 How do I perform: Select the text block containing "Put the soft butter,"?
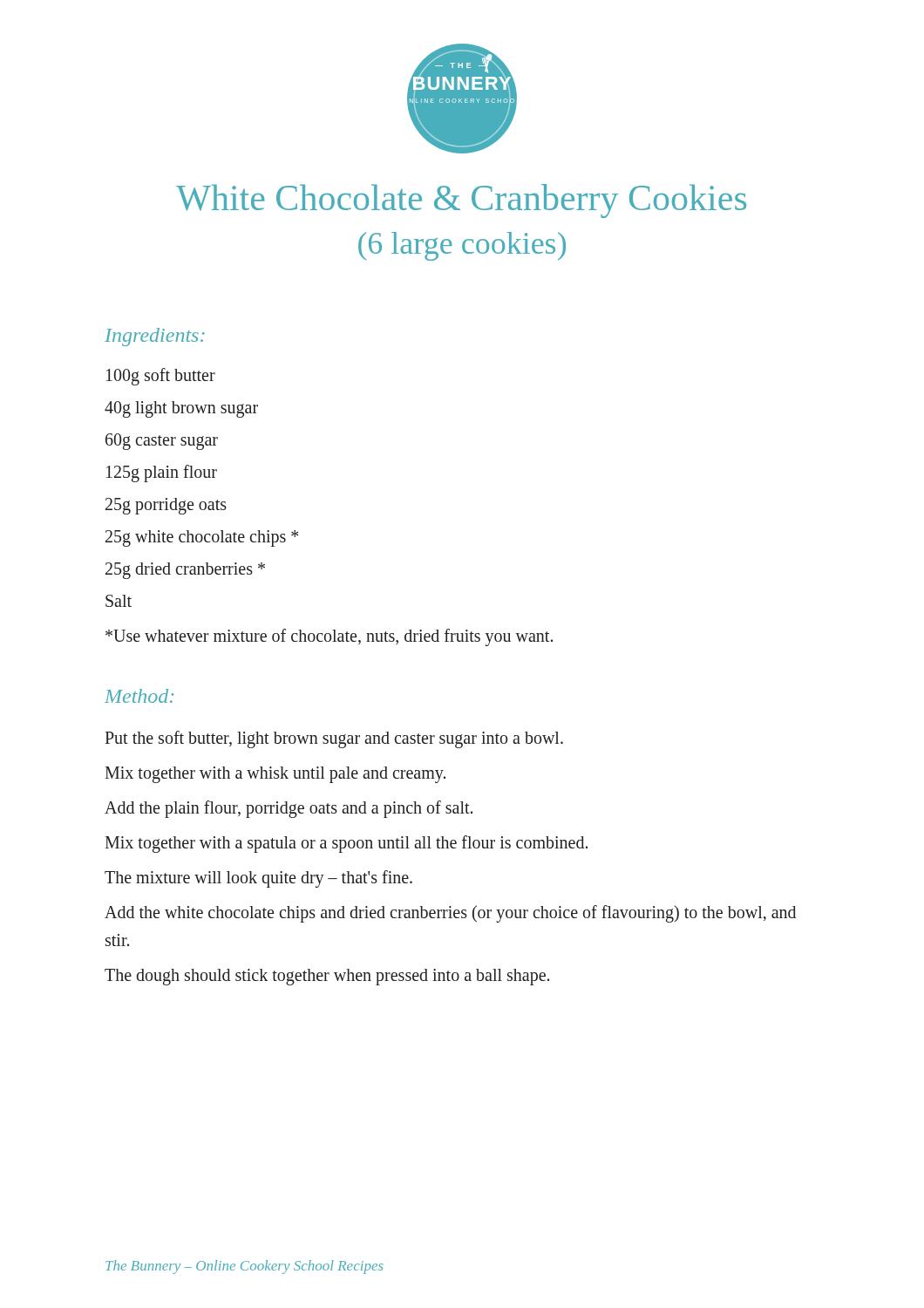tap(334, 738)
